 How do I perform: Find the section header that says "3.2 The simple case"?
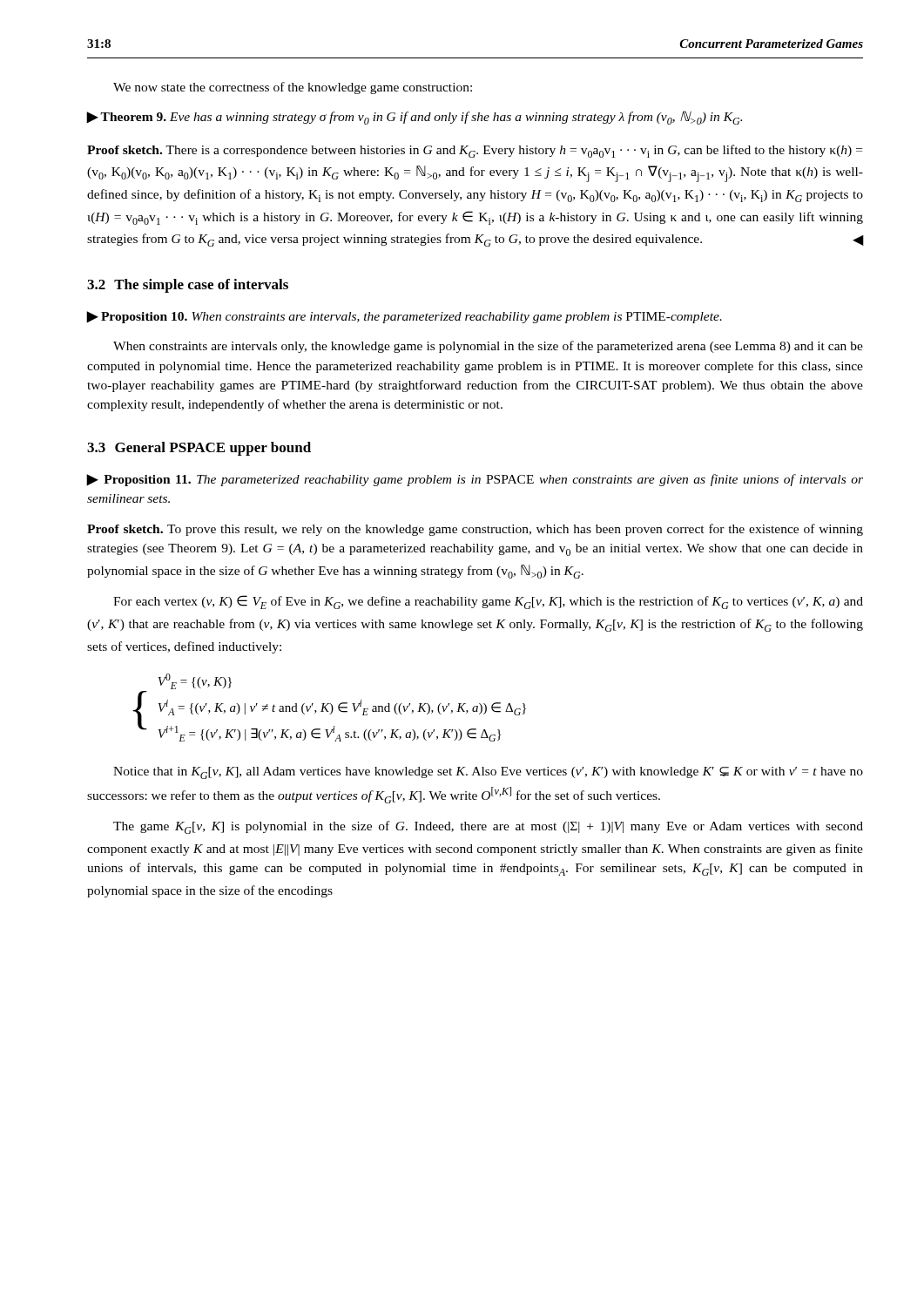188,284
